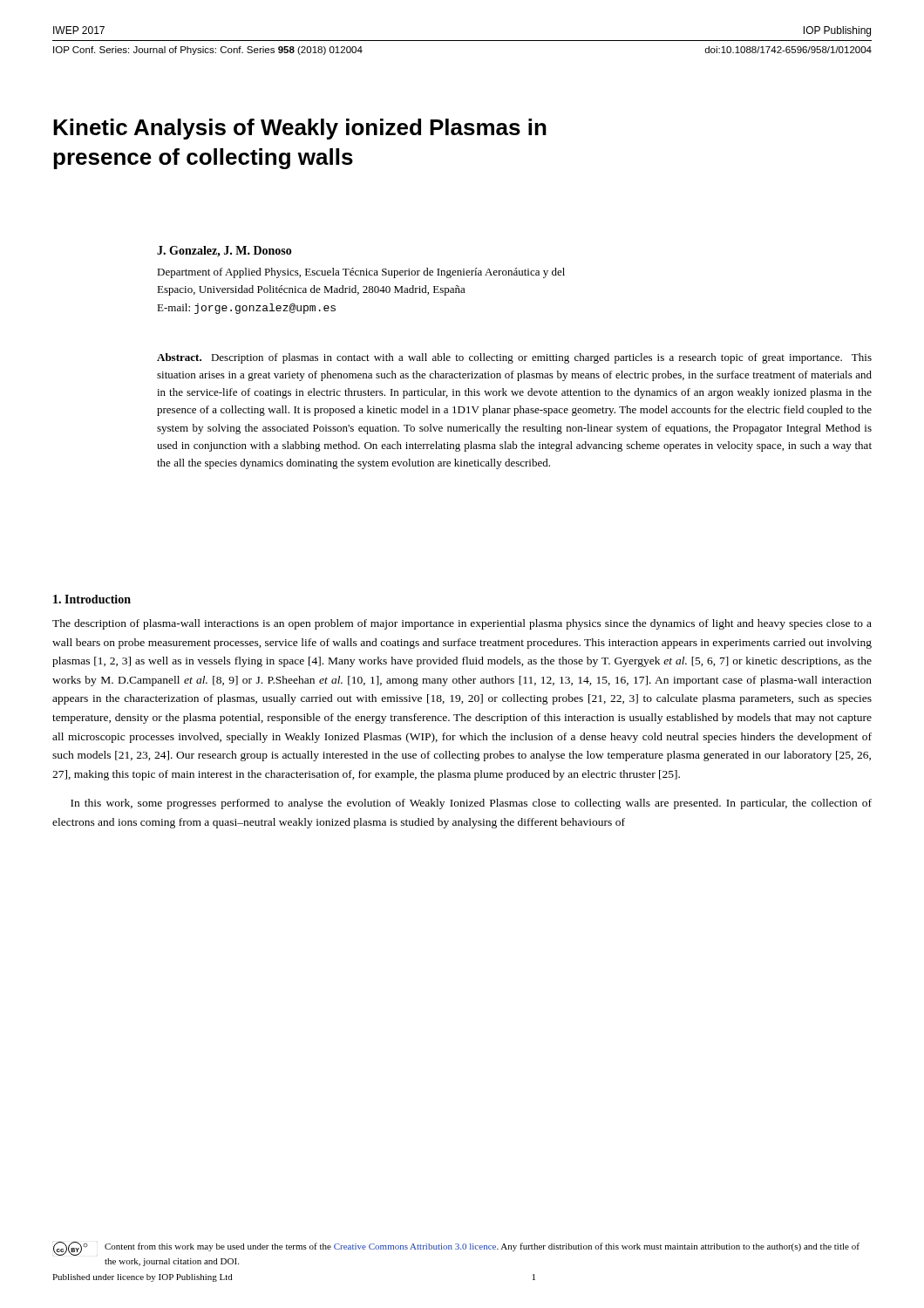Locate the region starting "1. Introduction"
924x1308 pixels.
92,599
